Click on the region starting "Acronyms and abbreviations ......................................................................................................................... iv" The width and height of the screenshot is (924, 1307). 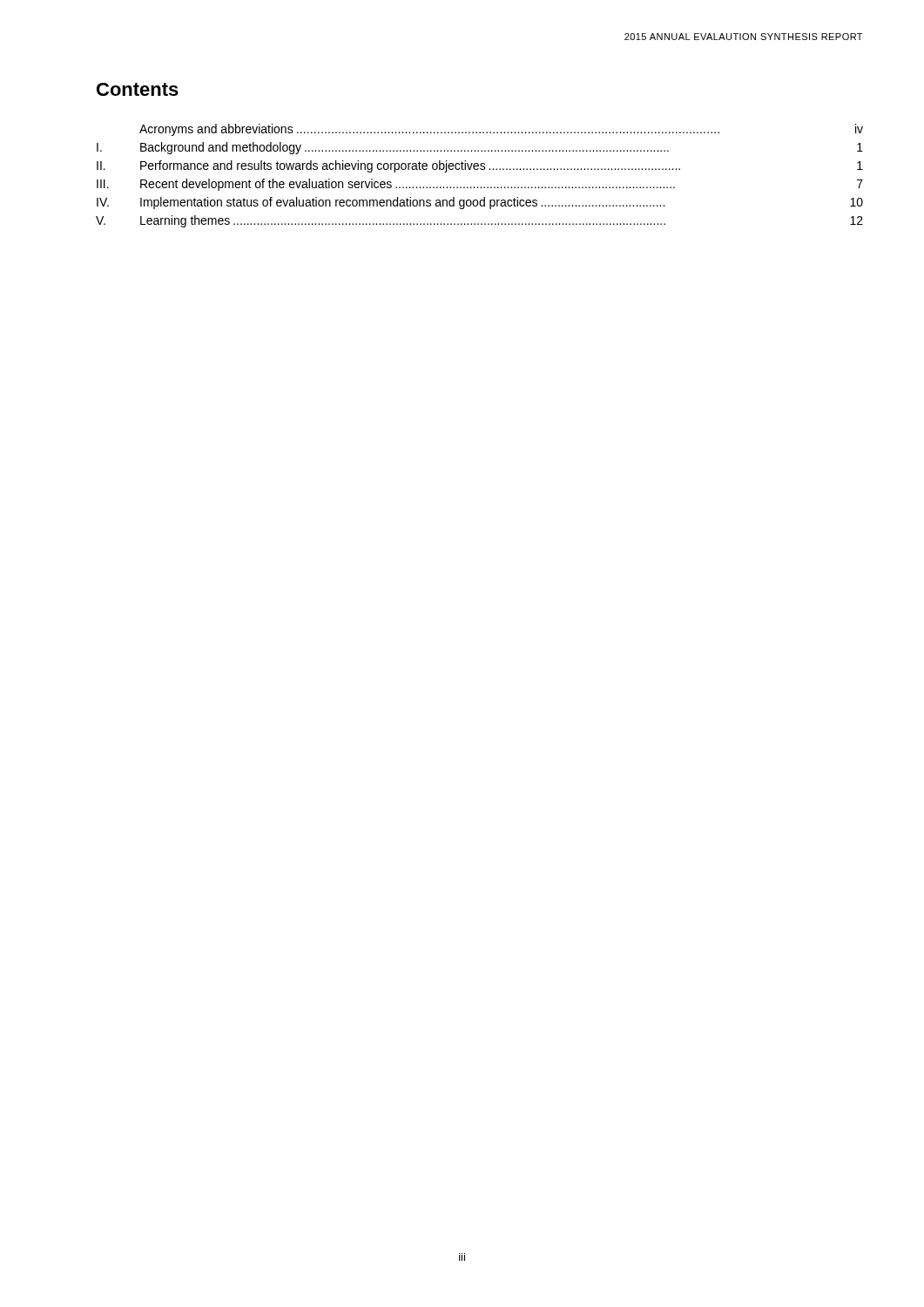coord(501,129)
